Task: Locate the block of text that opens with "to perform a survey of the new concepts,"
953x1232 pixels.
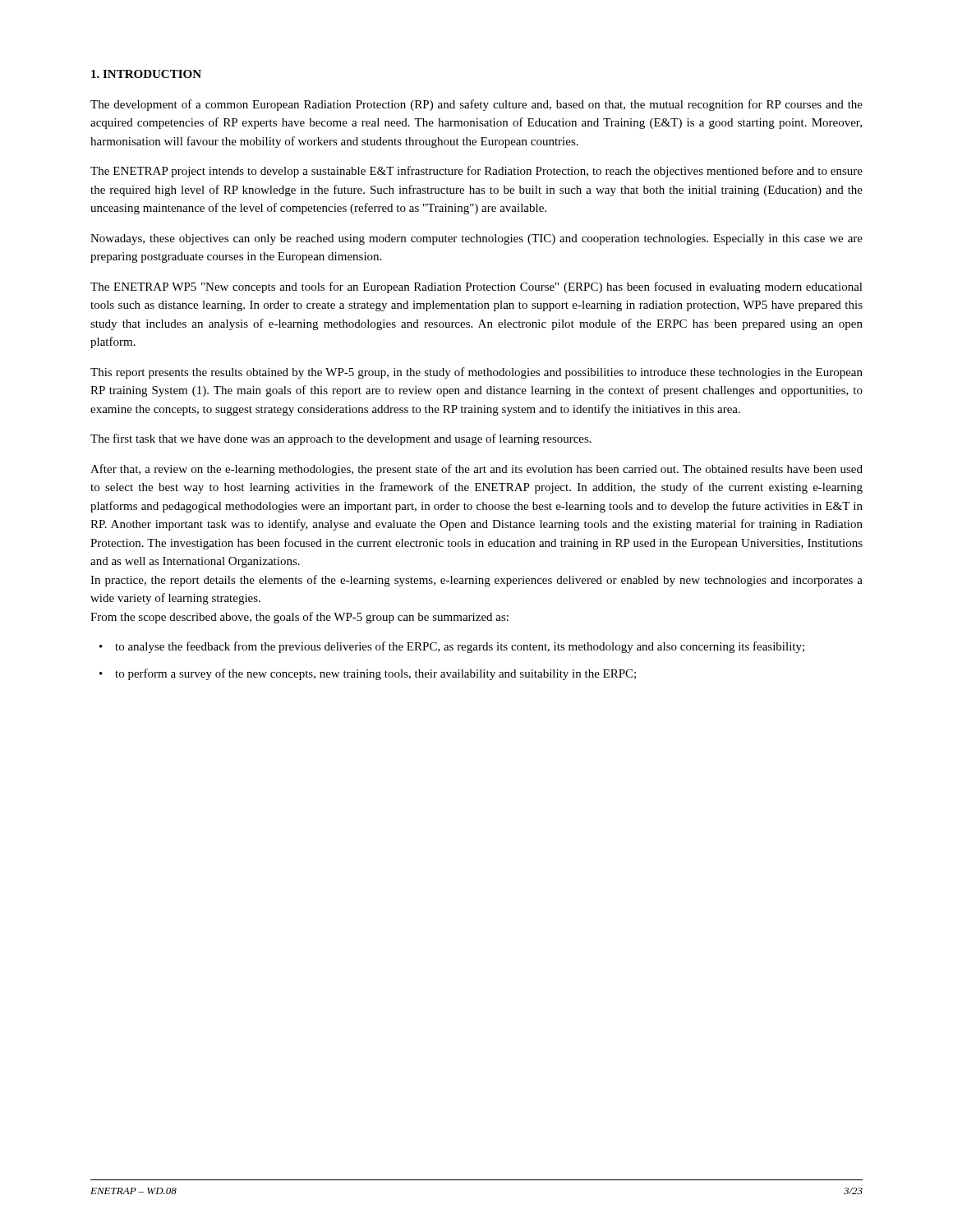Action: tap(376, 673)
